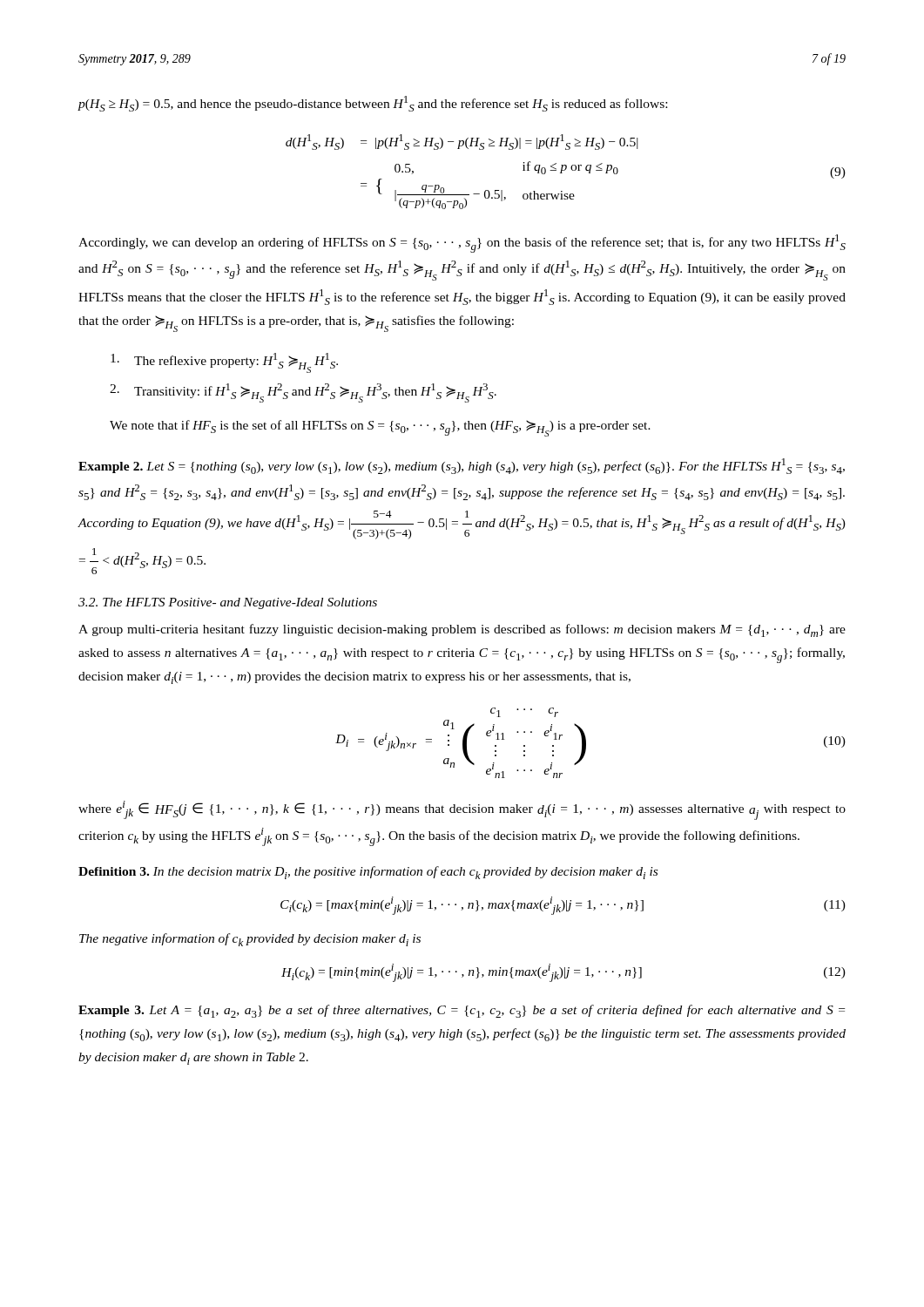Where is the passage that starts "Example 3. Let A = {a1, a2, a3}"?
The image size is (924, 1307).
(462, 1034)
